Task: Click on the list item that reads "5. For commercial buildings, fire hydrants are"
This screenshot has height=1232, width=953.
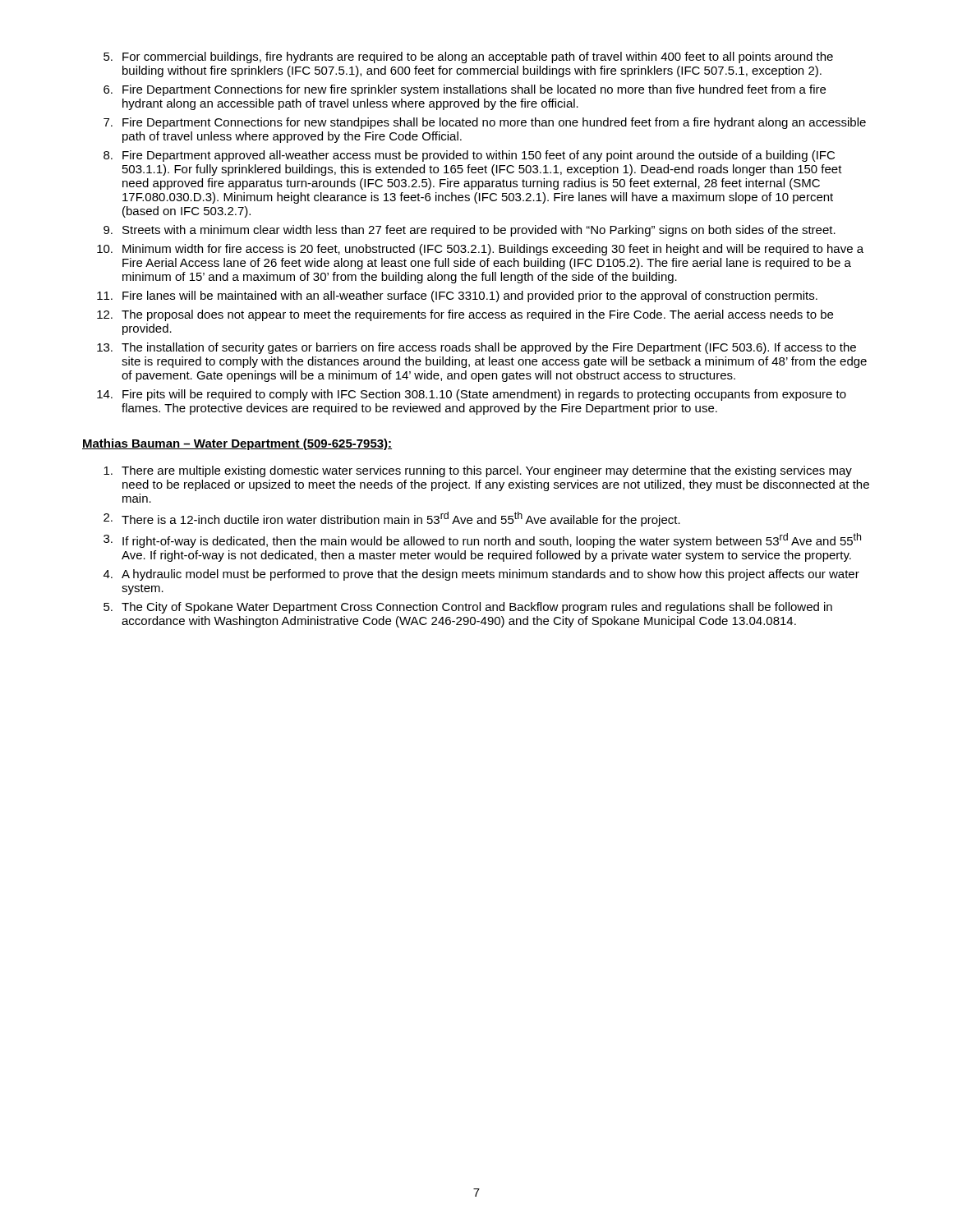Action: [476, 63]
